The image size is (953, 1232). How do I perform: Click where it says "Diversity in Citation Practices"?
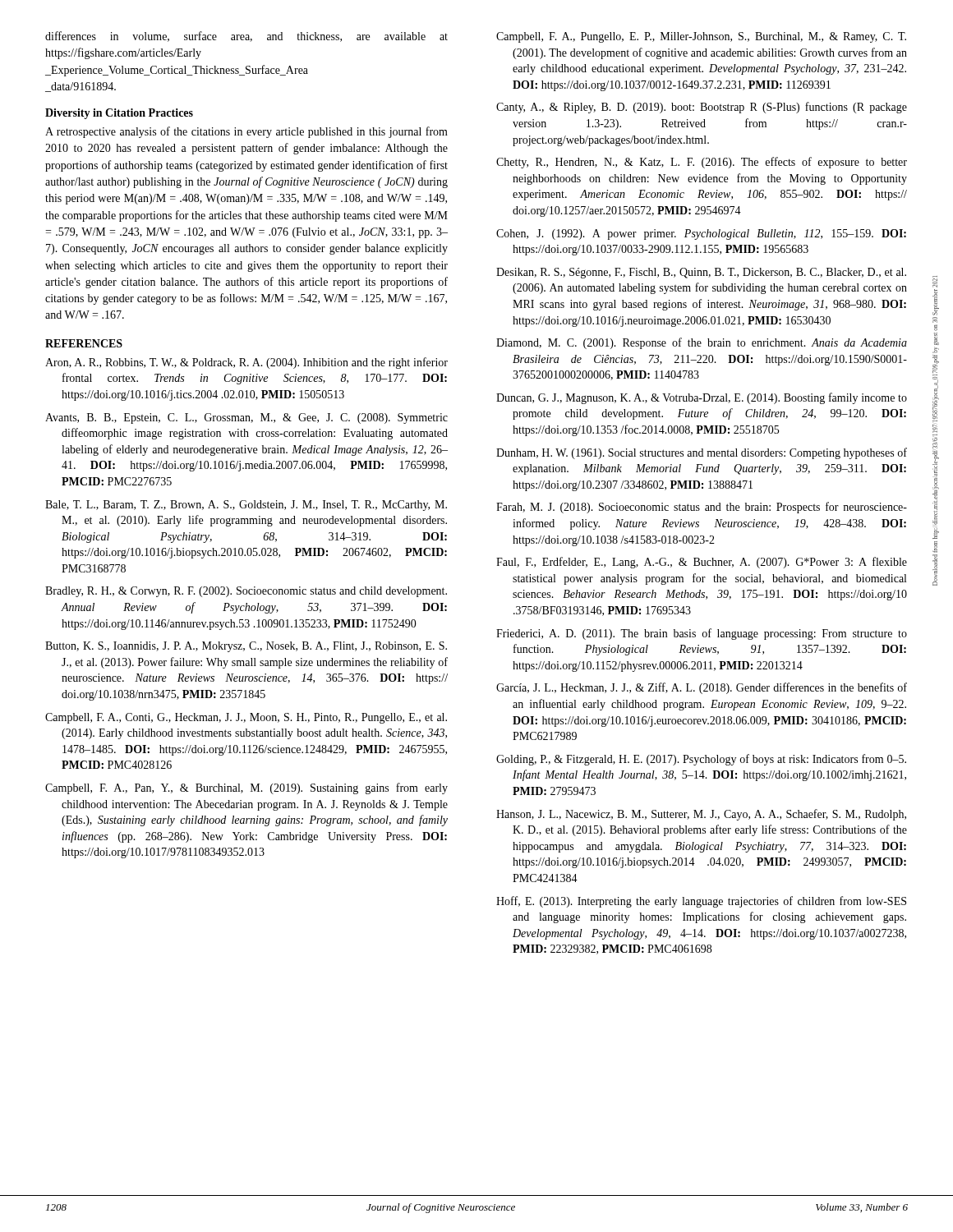pyautogui.click(x=119, y=113)
